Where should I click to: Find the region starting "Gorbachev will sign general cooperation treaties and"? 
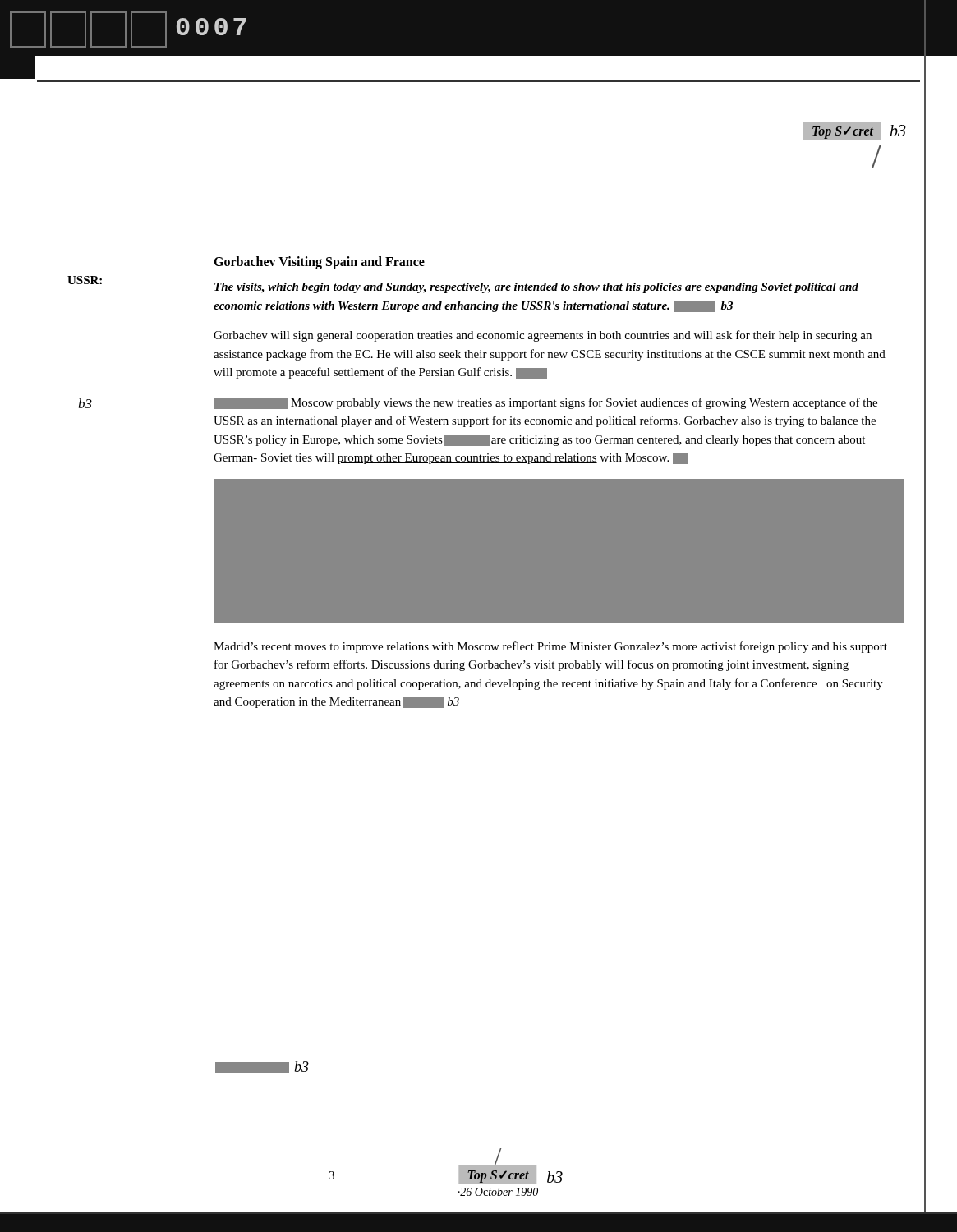click(559, 355)
